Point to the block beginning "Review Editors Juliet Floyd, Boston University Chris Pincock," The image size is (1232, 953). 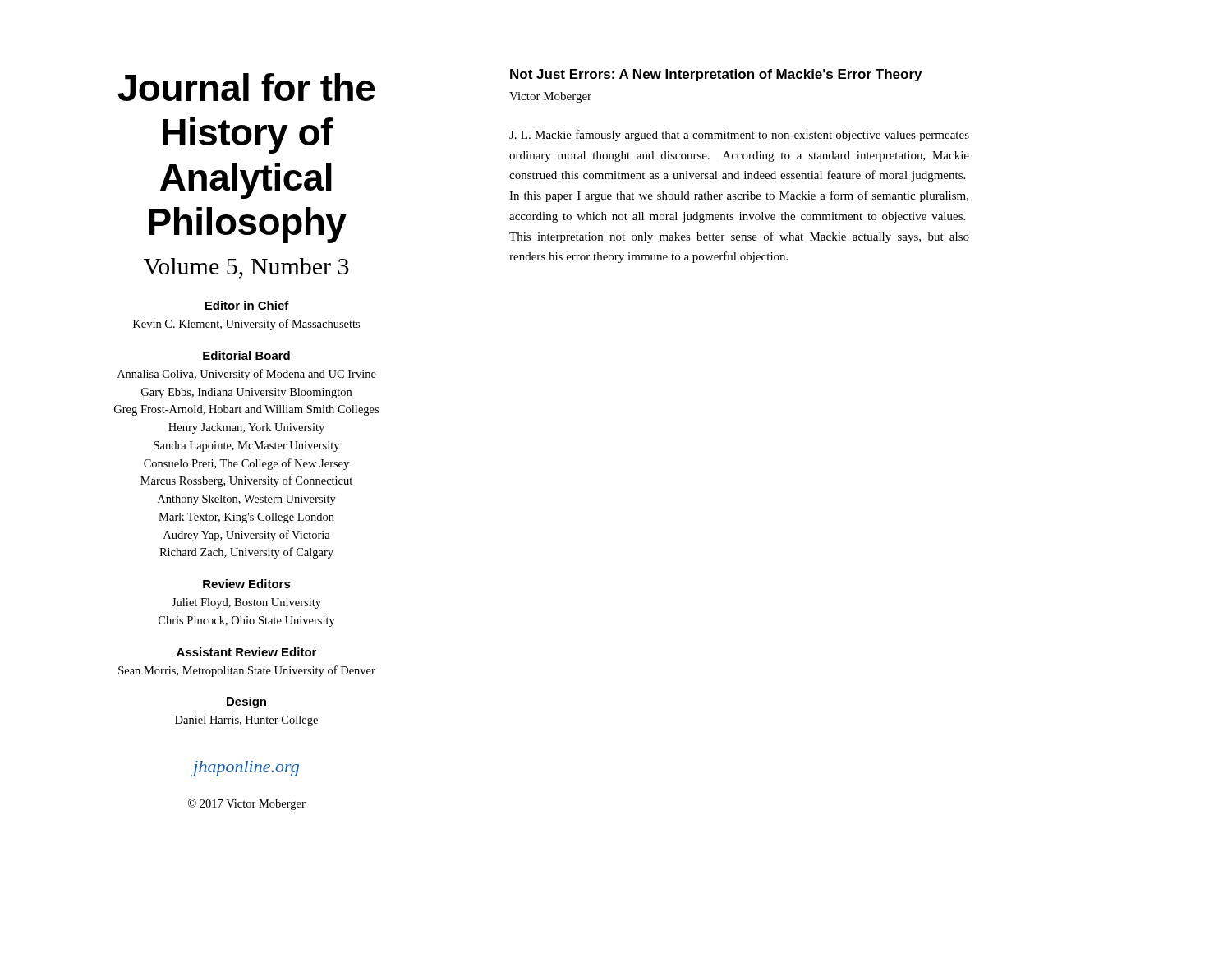pos(246,603)
